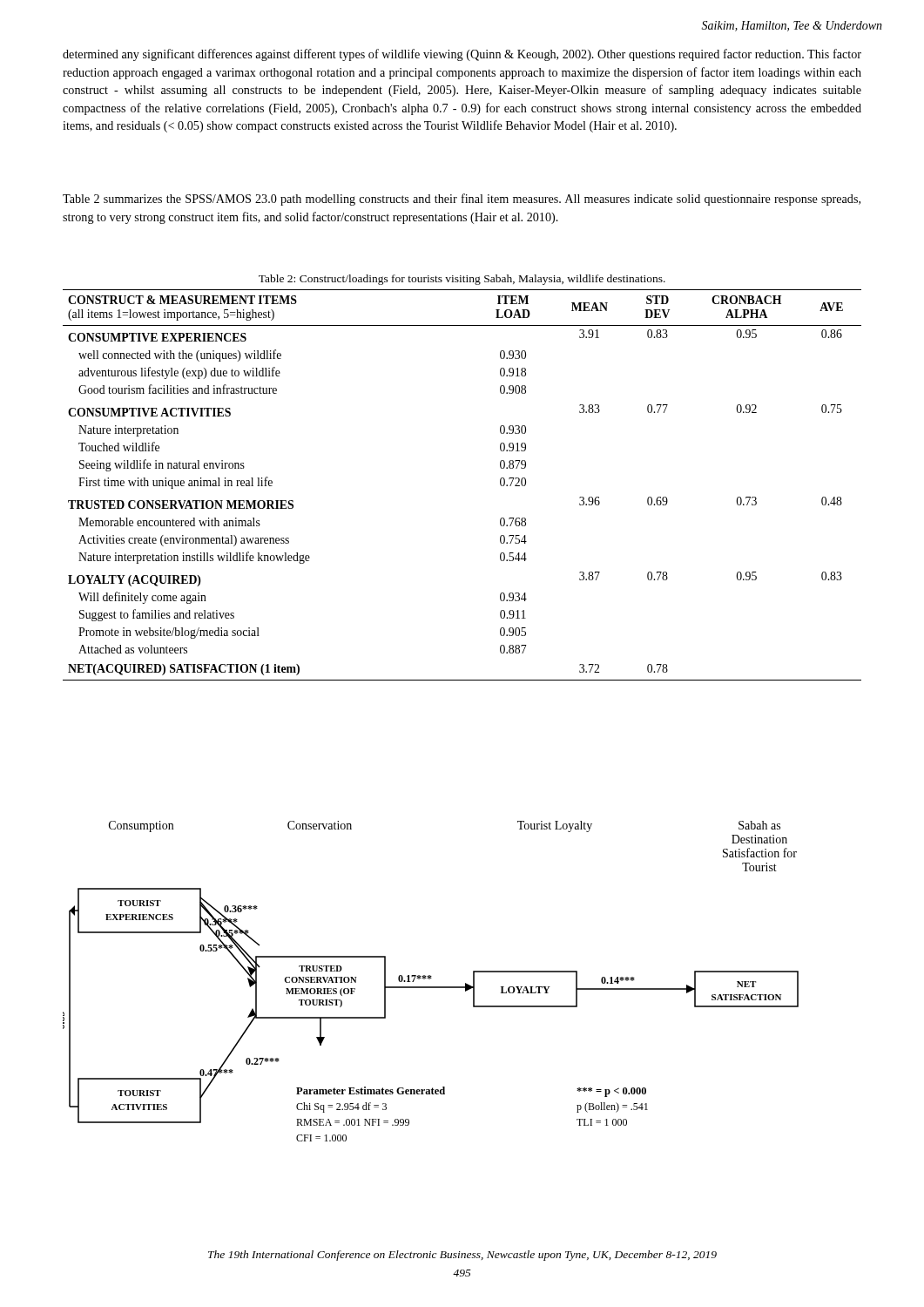
Task: Find the block on this page that starts "Table 2 summarizes the SPSS/AMOS 23.0"
Action: point(462,208)
